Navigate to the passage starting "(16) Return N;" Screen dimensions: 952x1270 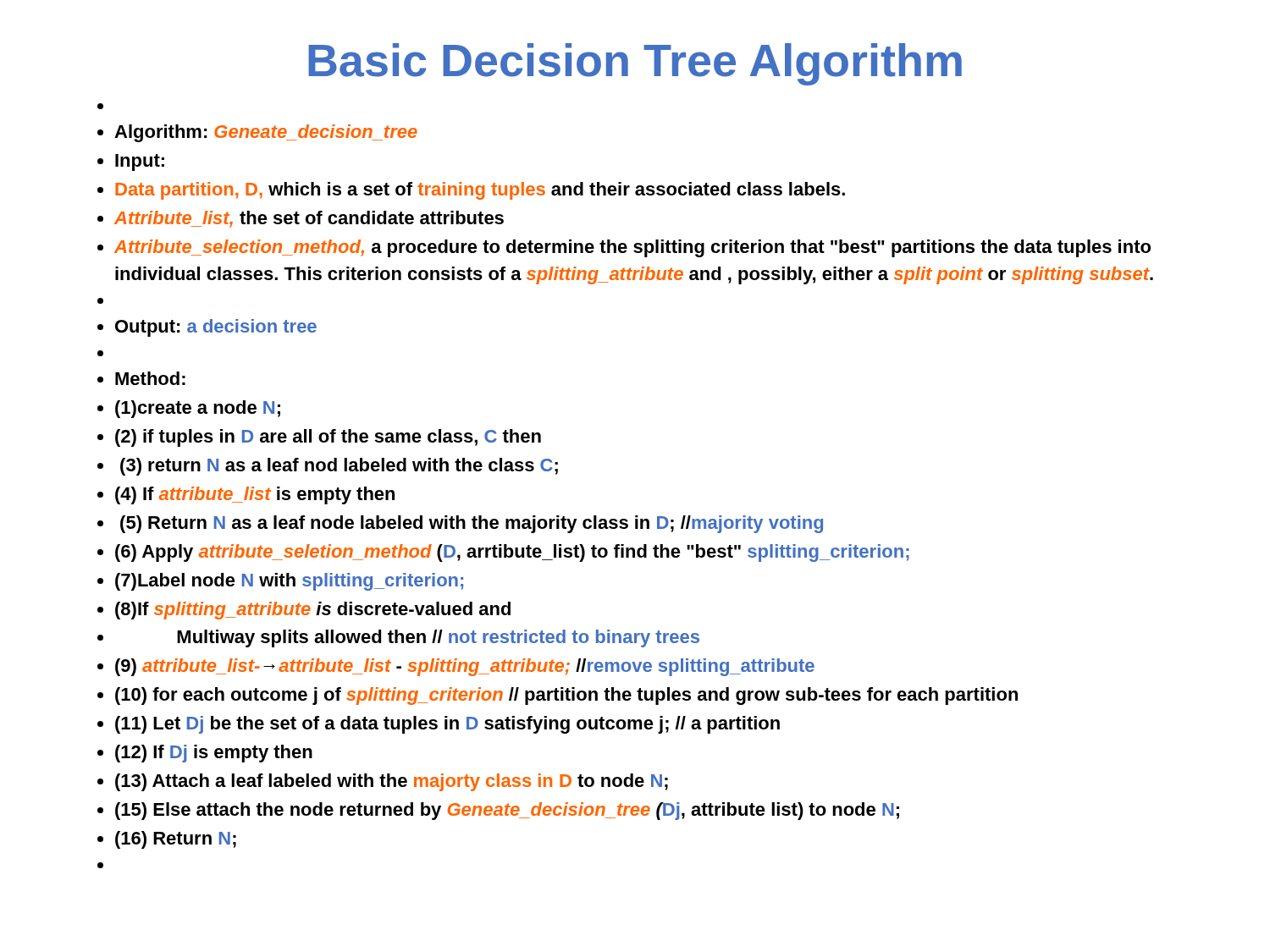tap(176, 838)
